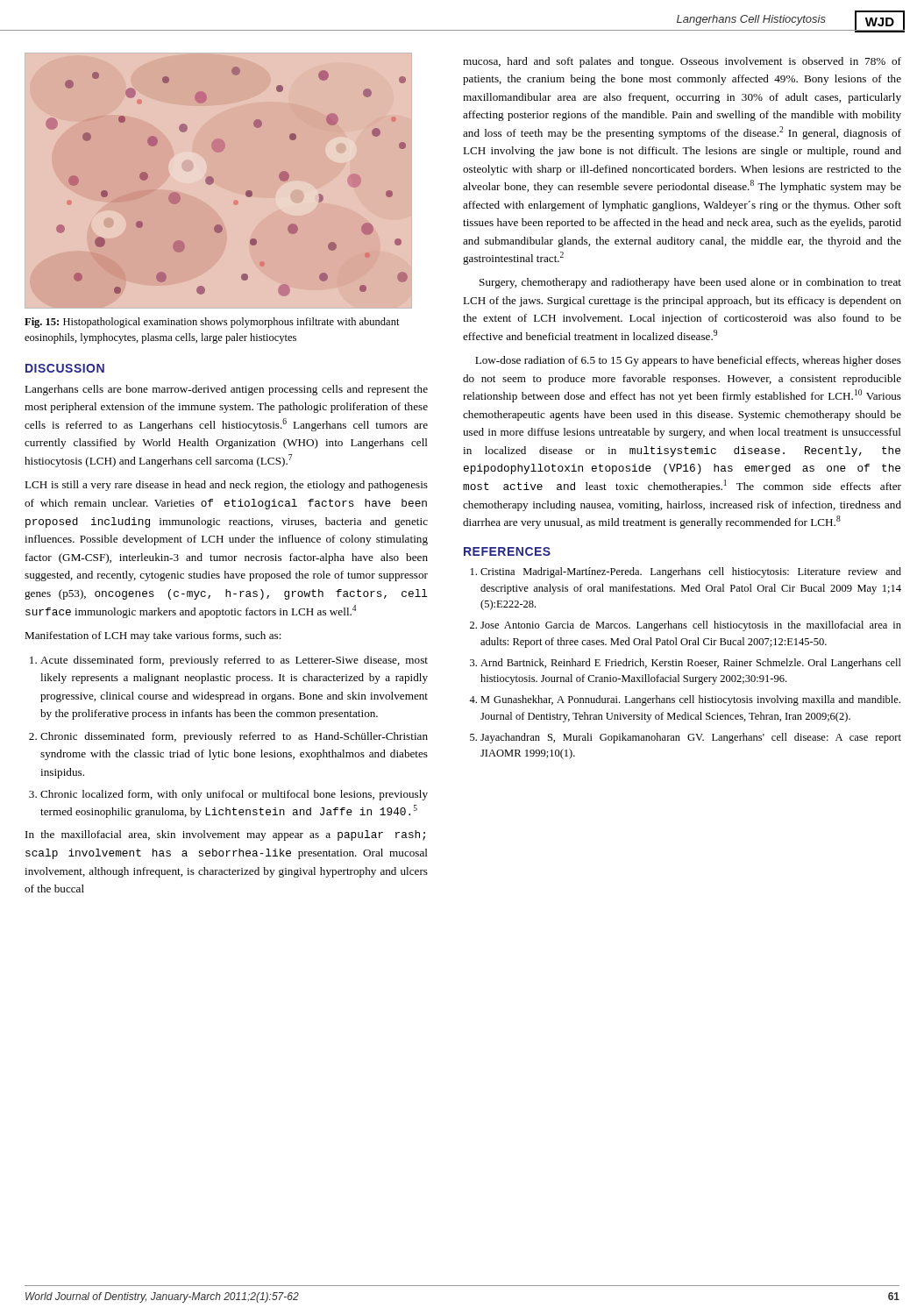Screen dimensions: 1315x924
Task: Locate the photo
Action: pyautogui.click(x=218, y=181)
